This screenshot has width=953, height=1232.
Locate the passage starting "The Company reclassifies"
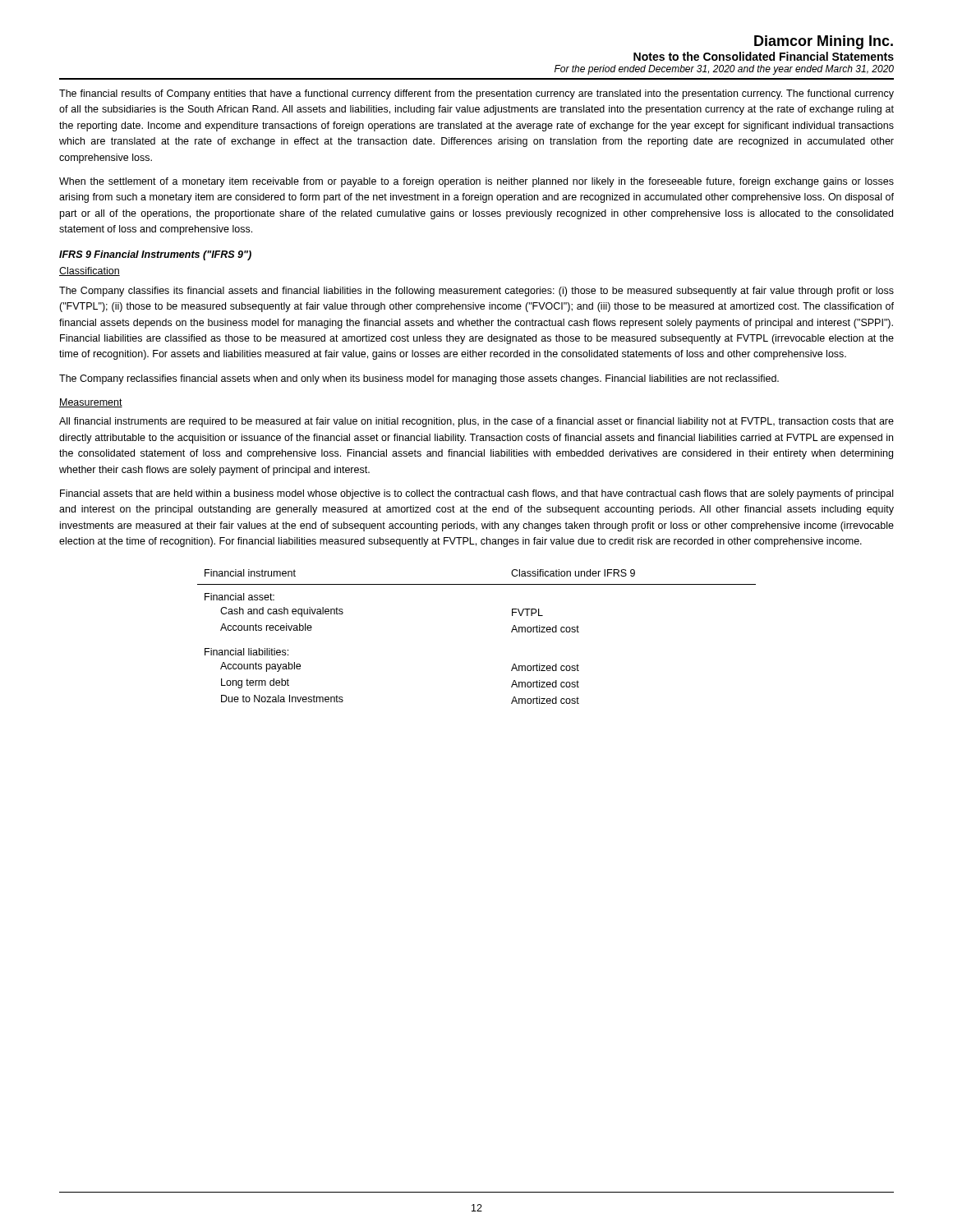point(419,378)
